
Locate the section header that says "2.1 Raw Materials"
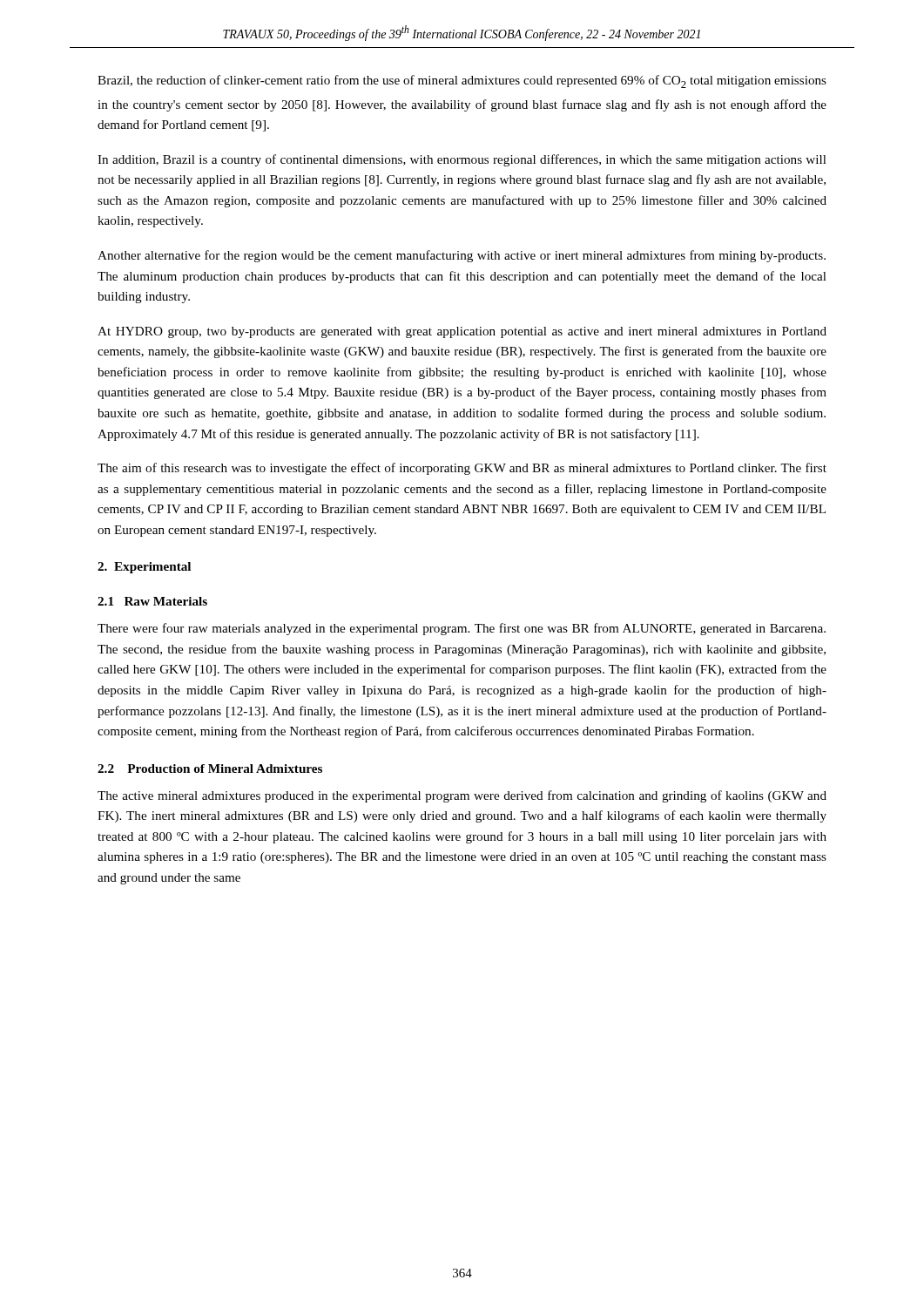[x=152, y=601]
